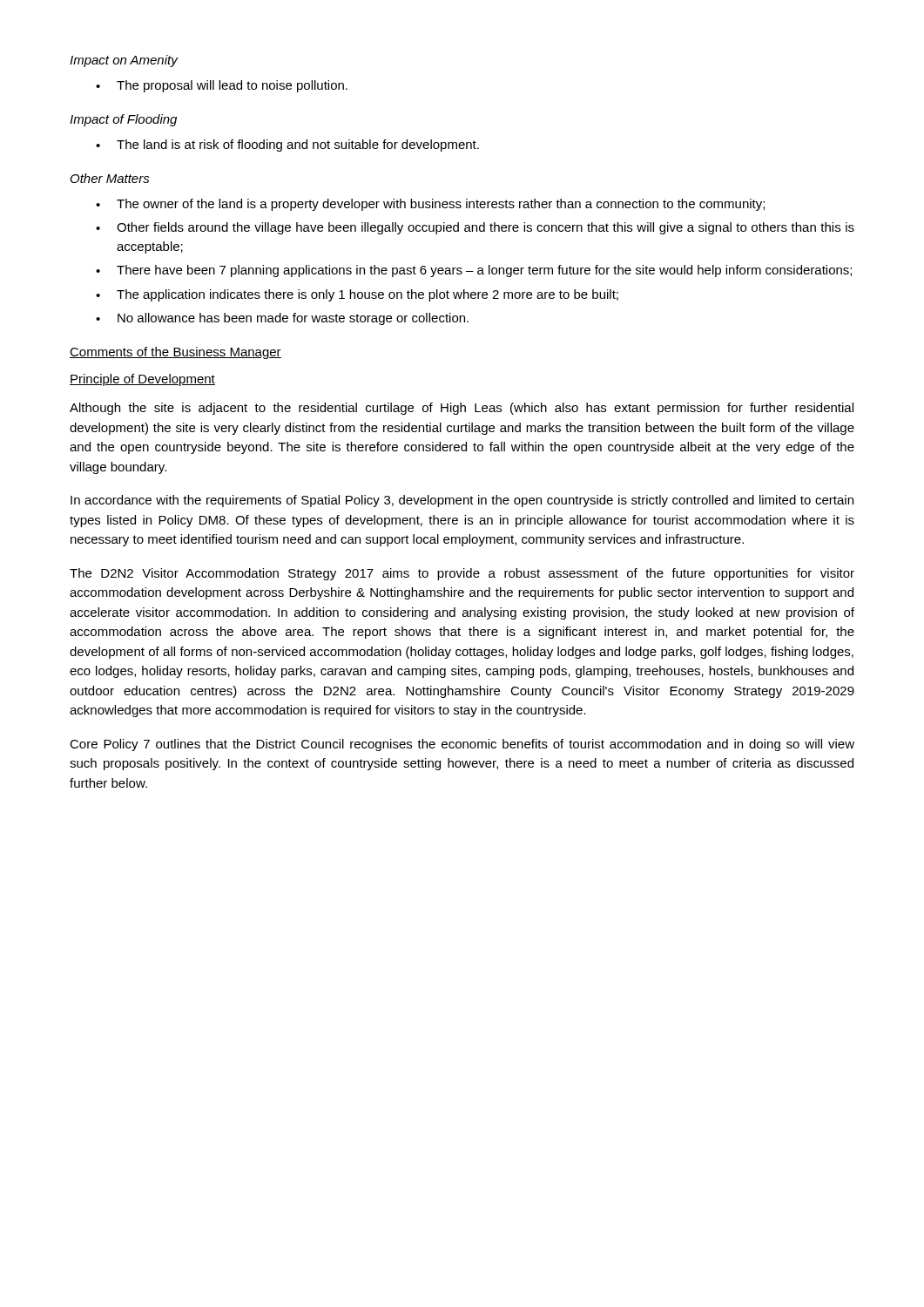924x1307 pixels.
Task: Where does it say "Impact on Amenity"?
Action: (124, 61)
